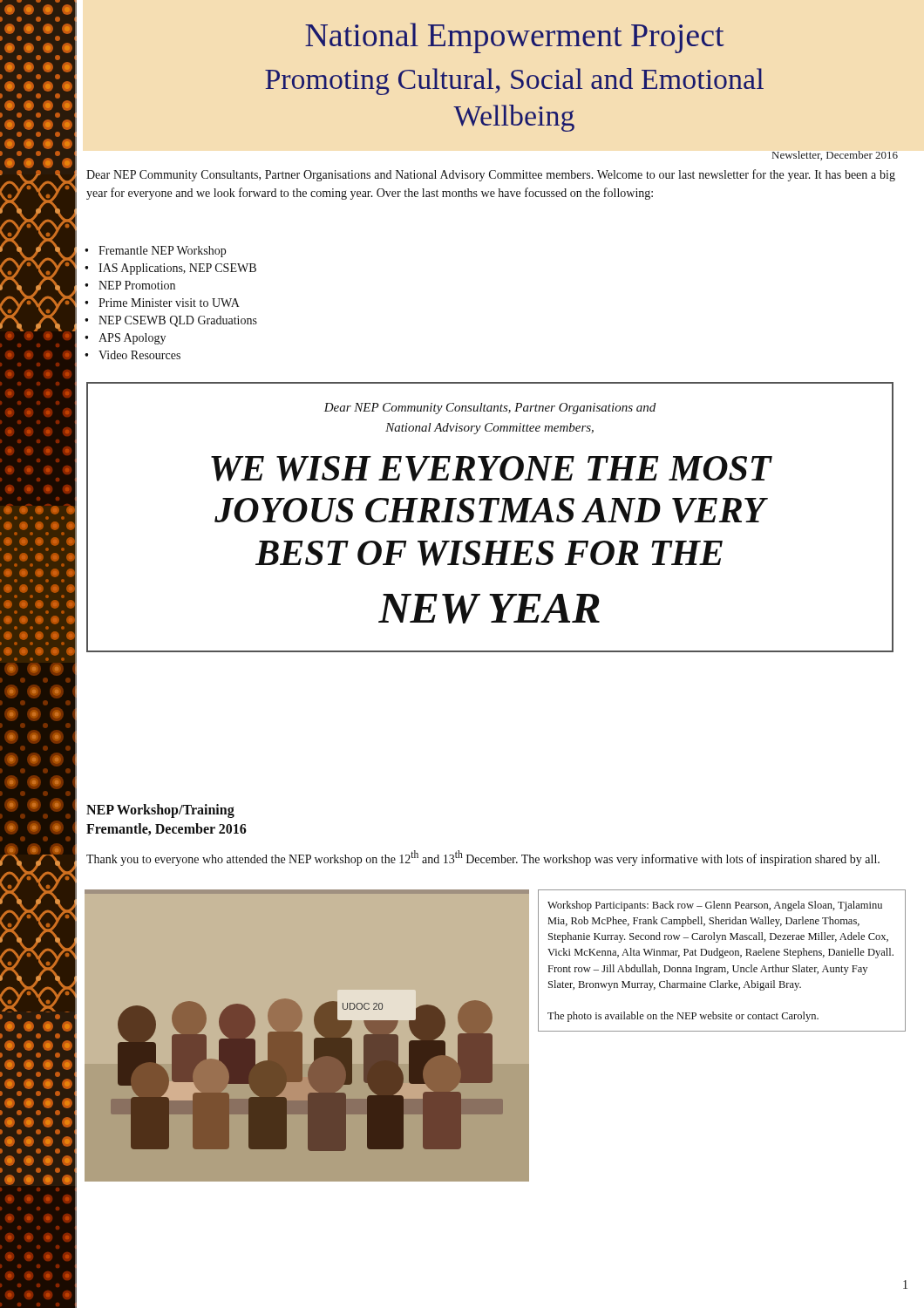Find the element starting "•Video Resources"
The width and height of the screenshot is (924, 1308).
point(132,355)
